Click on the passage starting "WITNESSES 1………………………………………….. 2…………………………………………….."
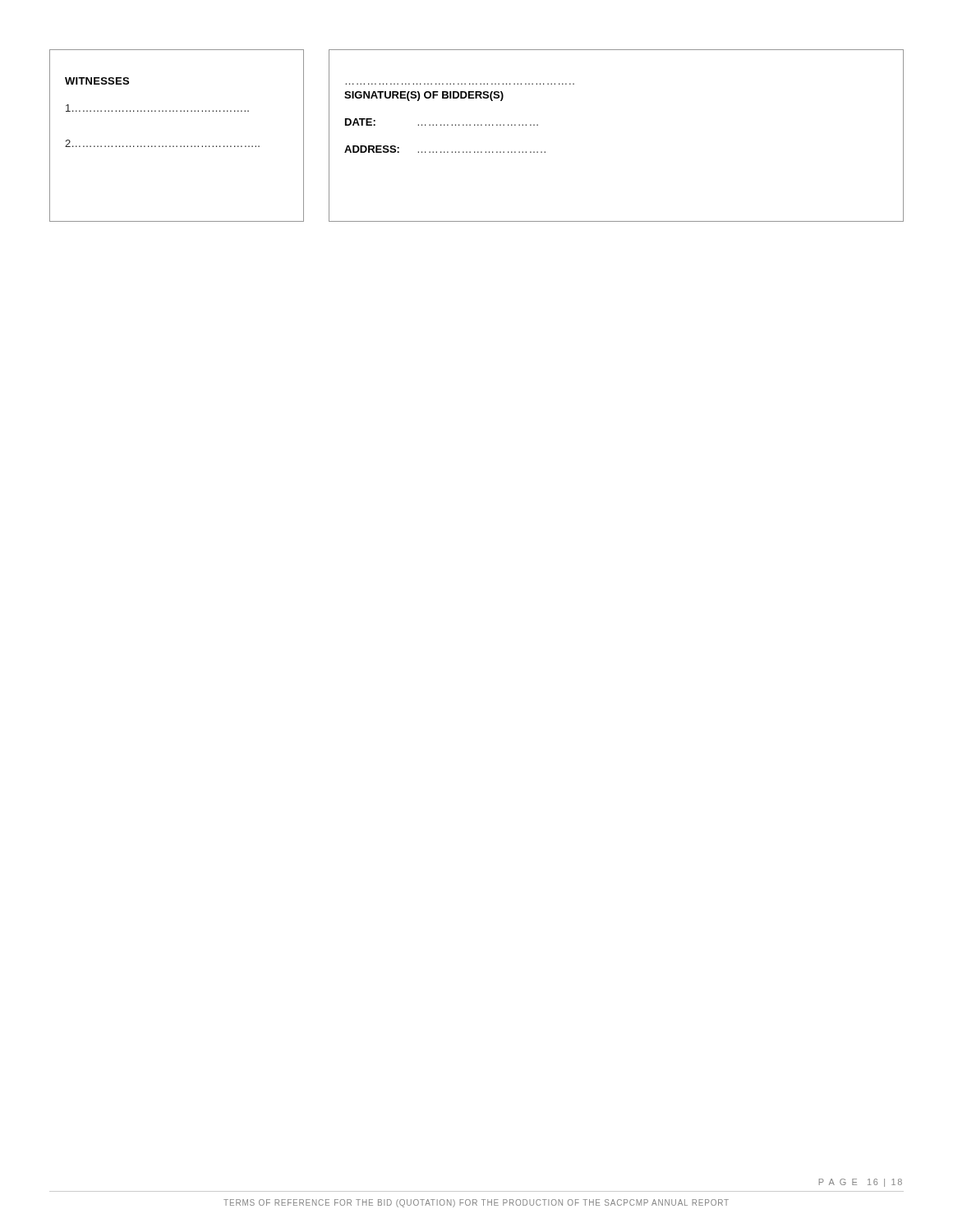The height and width of the screenshot is (1232, 953). pos(177,112)
